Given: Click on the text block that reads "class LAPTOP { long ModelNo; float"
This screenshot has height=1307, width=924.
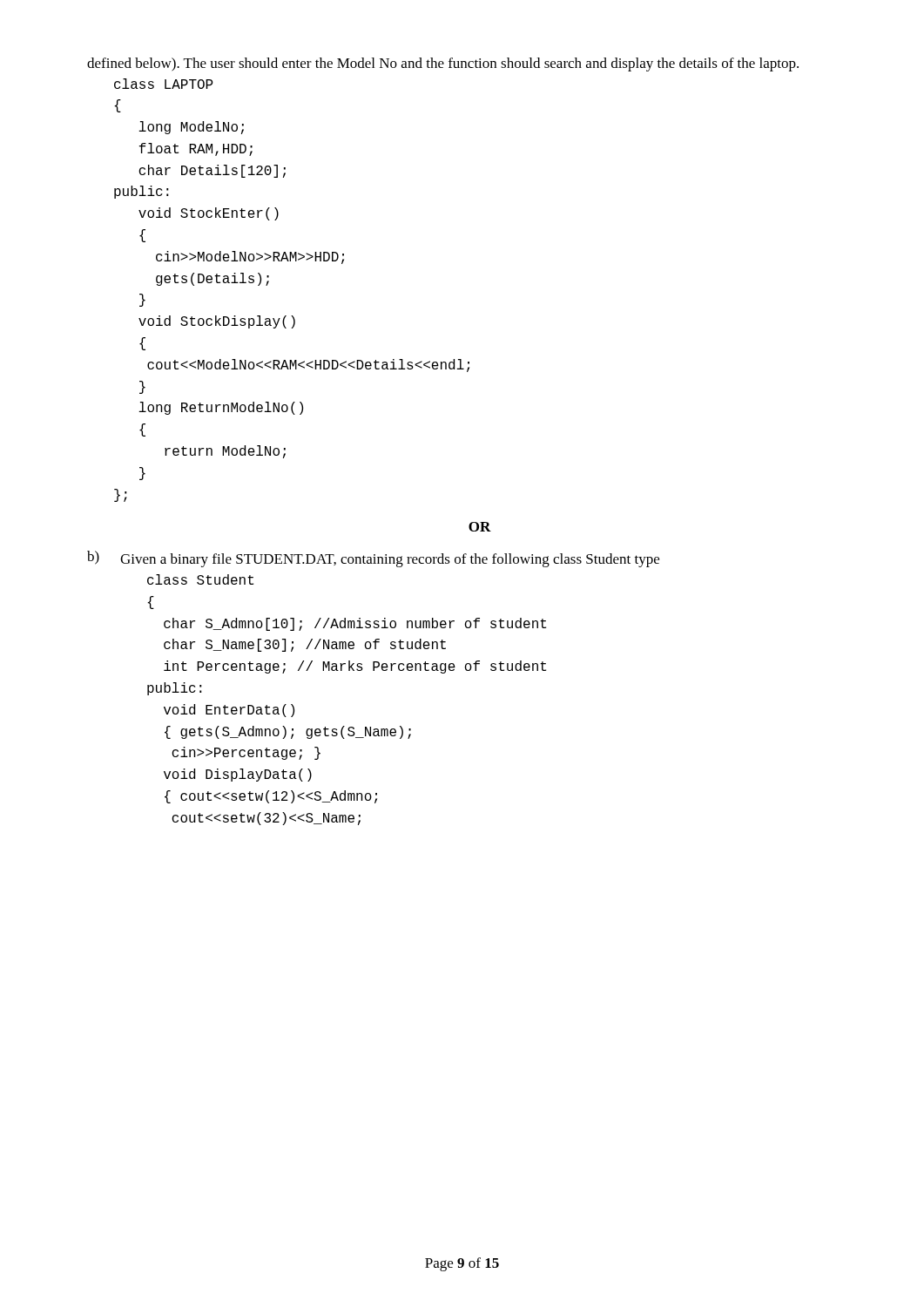Looking at the screenshot, I should 164,84.
